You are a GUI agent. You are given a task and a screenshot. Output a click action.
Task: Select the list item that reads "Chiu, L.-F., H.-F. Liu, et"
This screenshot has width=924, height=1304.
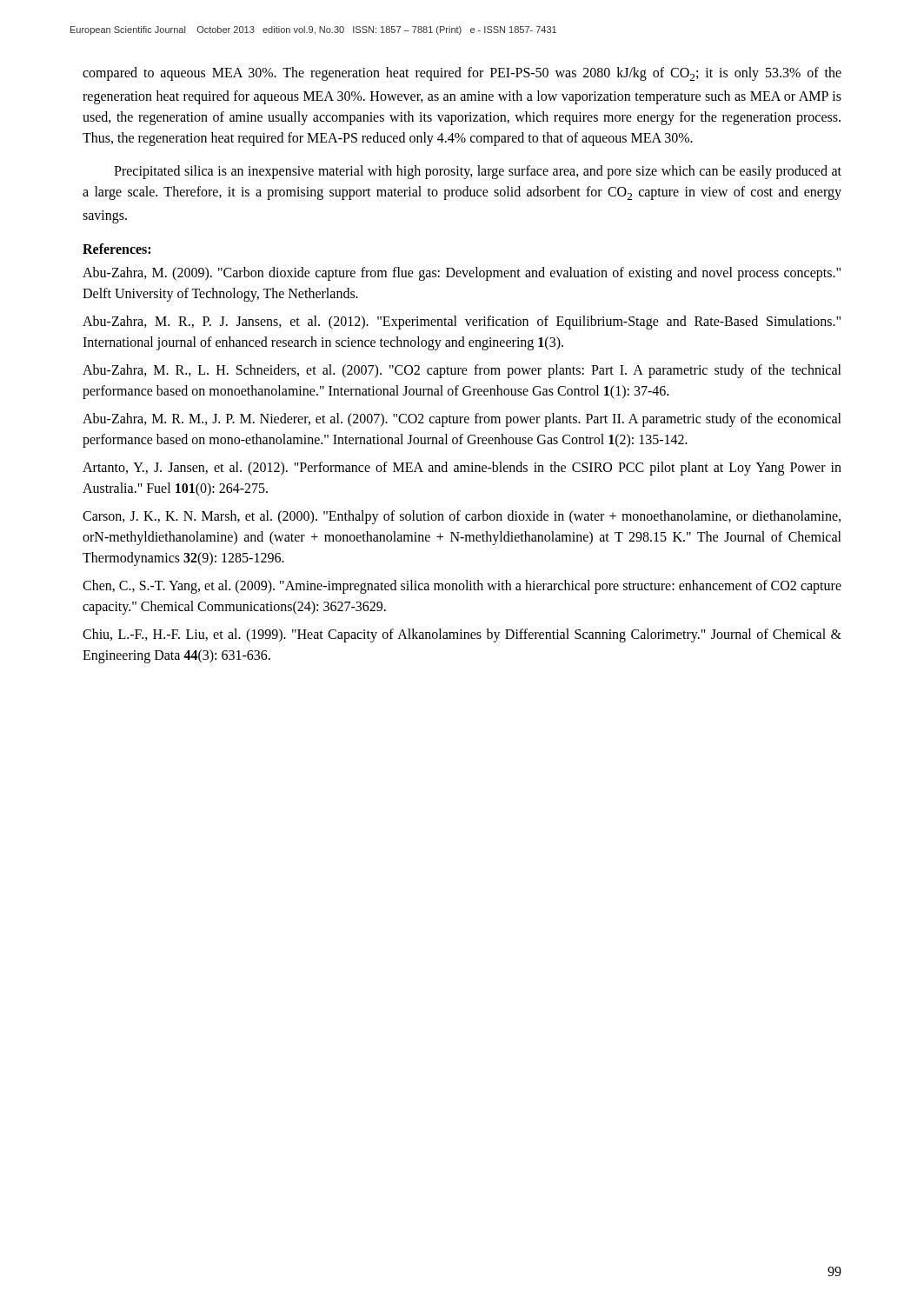462,645
